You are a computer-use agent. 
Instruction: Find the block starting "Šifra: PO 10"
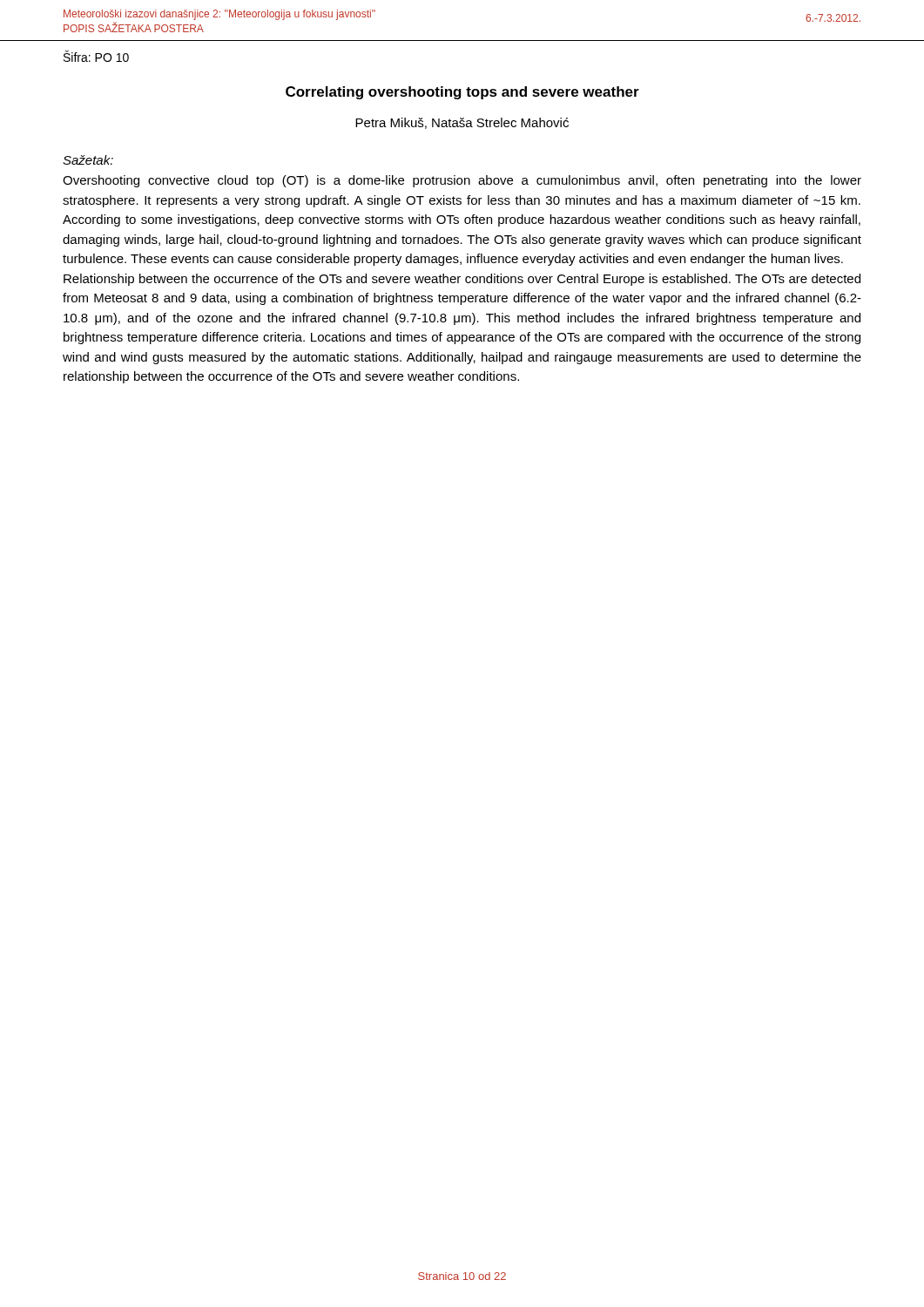pyautogui.click(x=96, y=58)
